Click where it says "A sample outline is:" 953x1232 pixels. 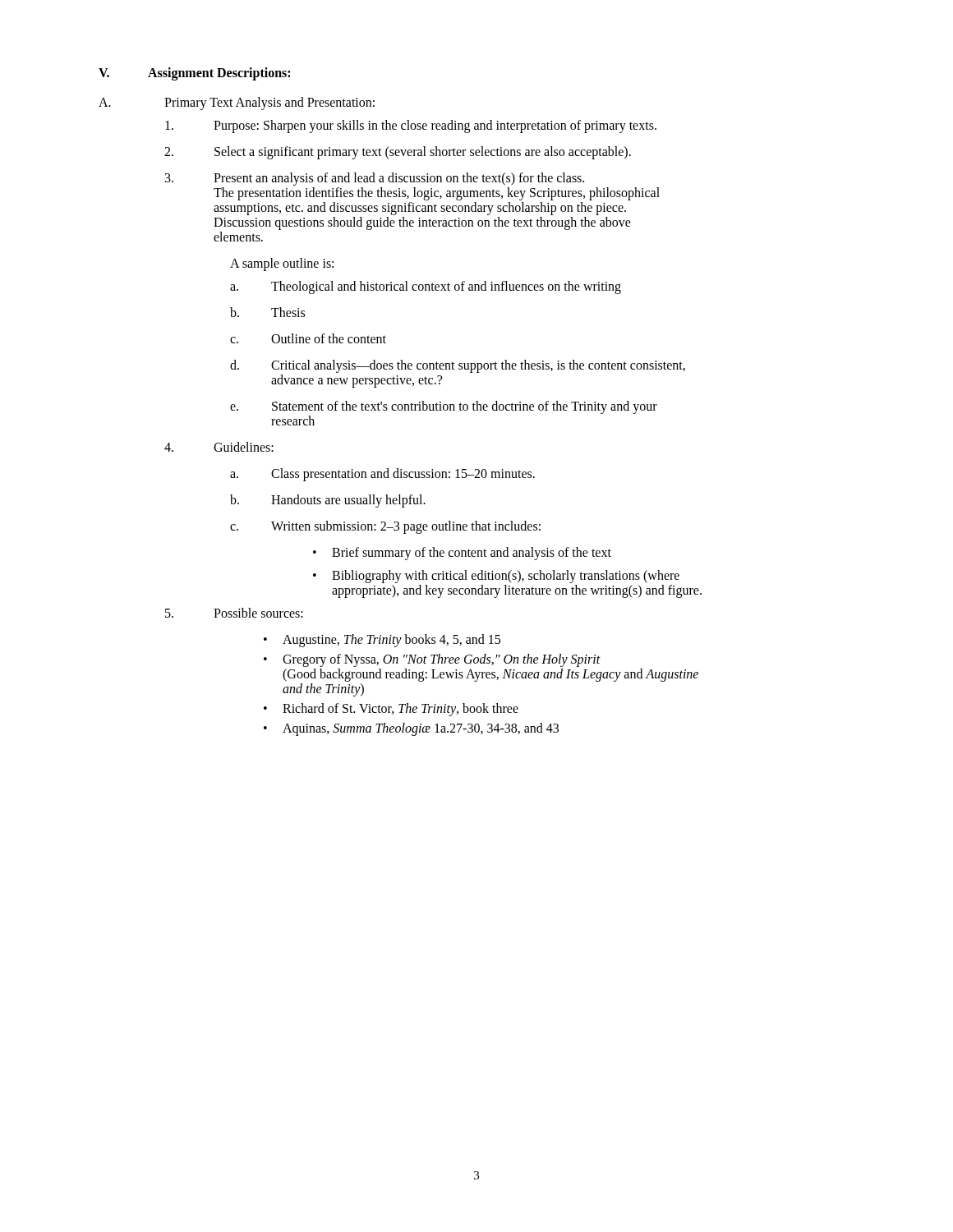(x=282, y=263)
